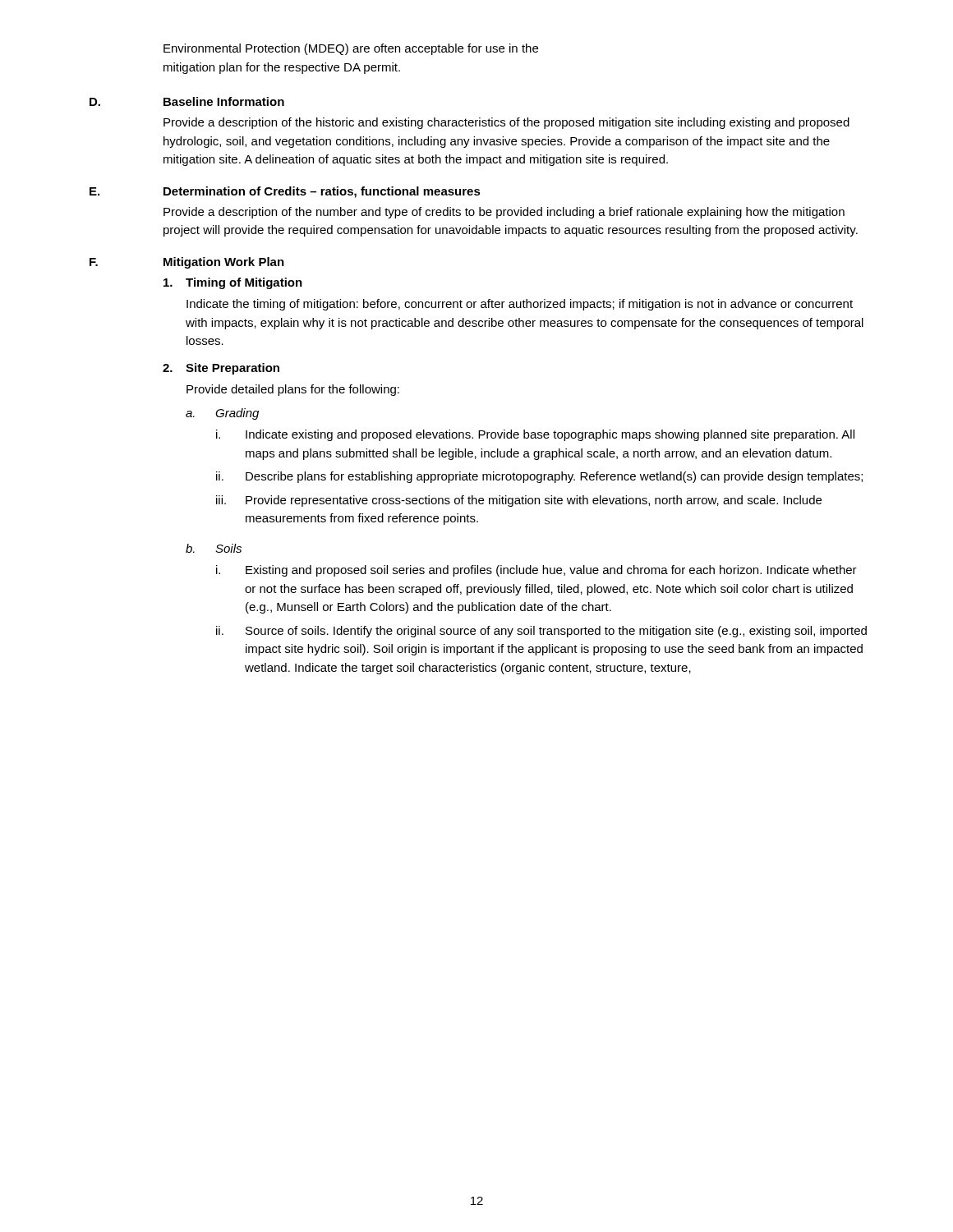Navigate to the element starting "Indicate the timing of mitigation: before,"
The width and height of the screenshot is (953, 1232).
click(525, 322)
